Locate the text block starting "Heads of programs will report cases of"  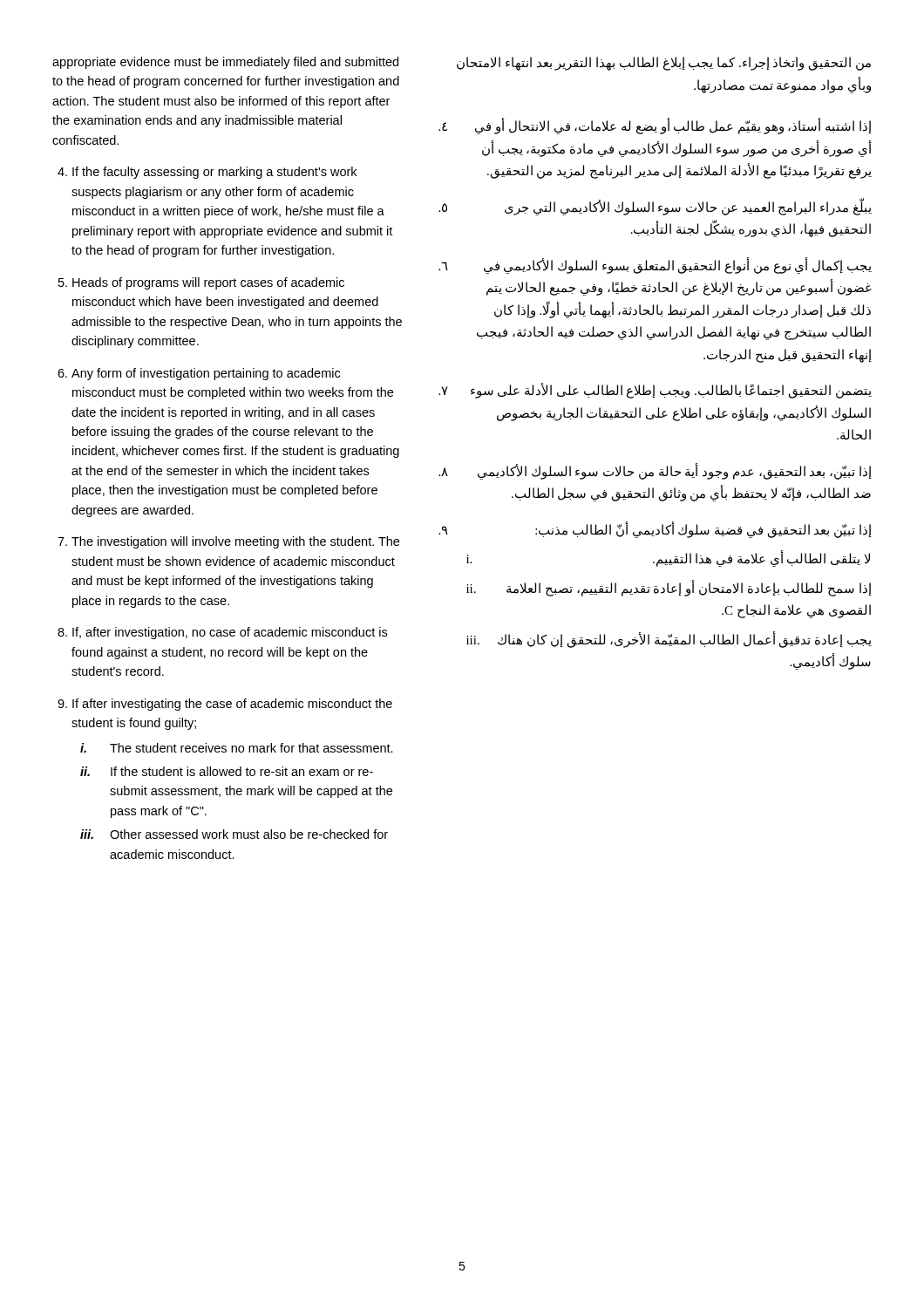pos(237,312)
